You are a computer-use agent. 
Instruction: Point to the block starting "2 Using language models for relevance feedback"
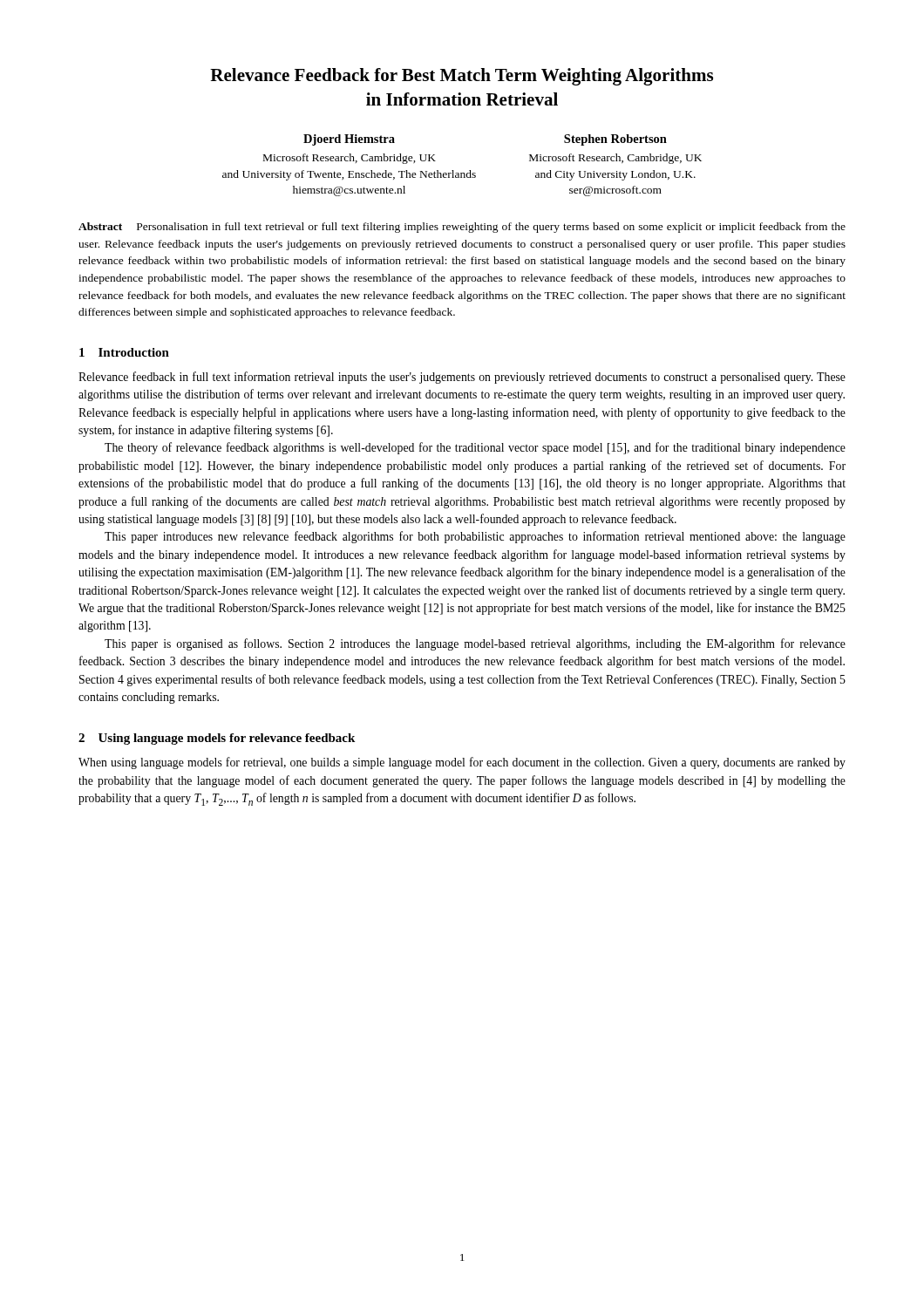tap(217, 738)
